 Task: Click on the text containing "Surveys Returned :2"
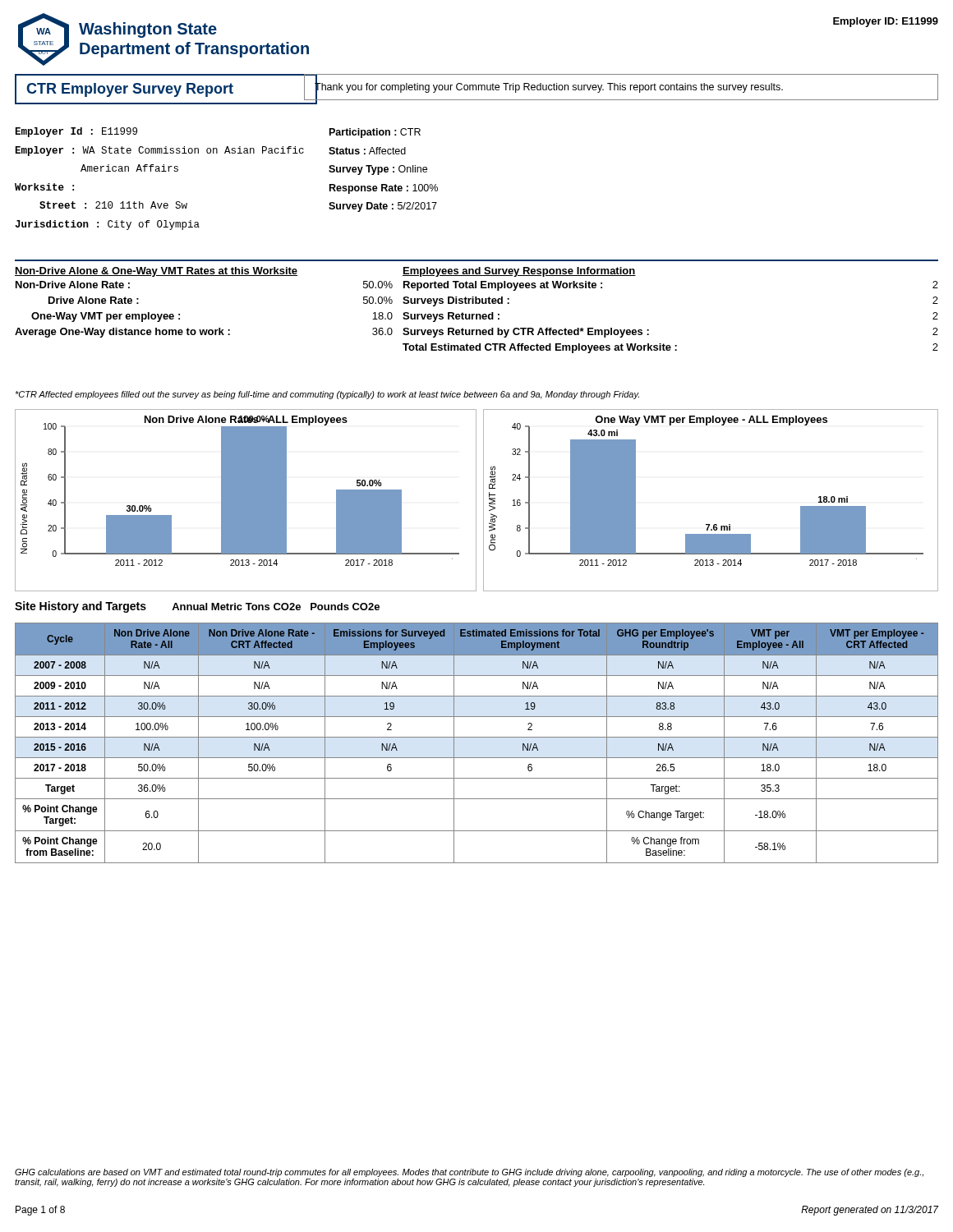[x=451, y=317]
